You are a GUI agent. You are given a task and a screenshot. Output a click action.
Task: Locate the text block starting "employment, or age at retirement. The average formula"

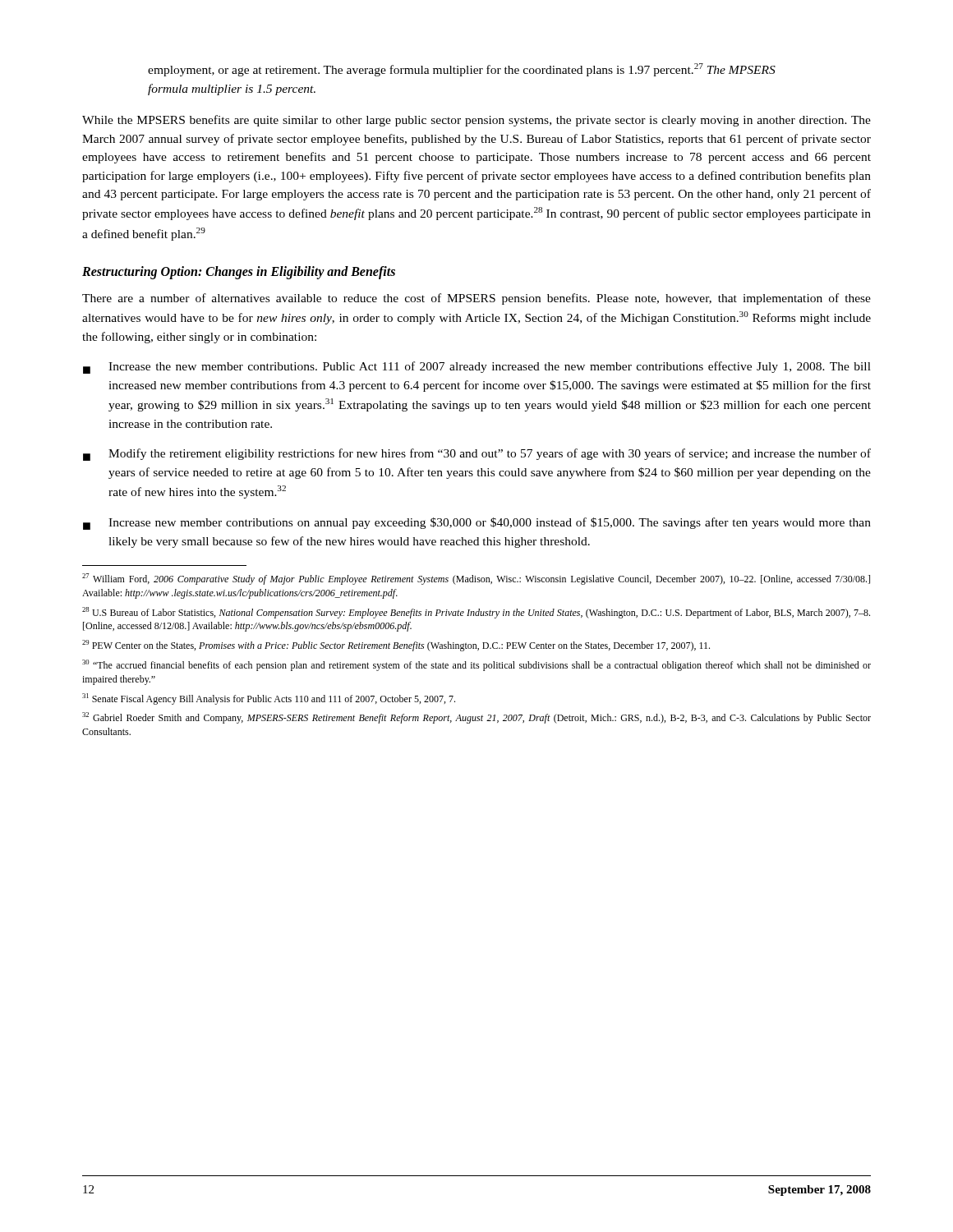[462, 78]
